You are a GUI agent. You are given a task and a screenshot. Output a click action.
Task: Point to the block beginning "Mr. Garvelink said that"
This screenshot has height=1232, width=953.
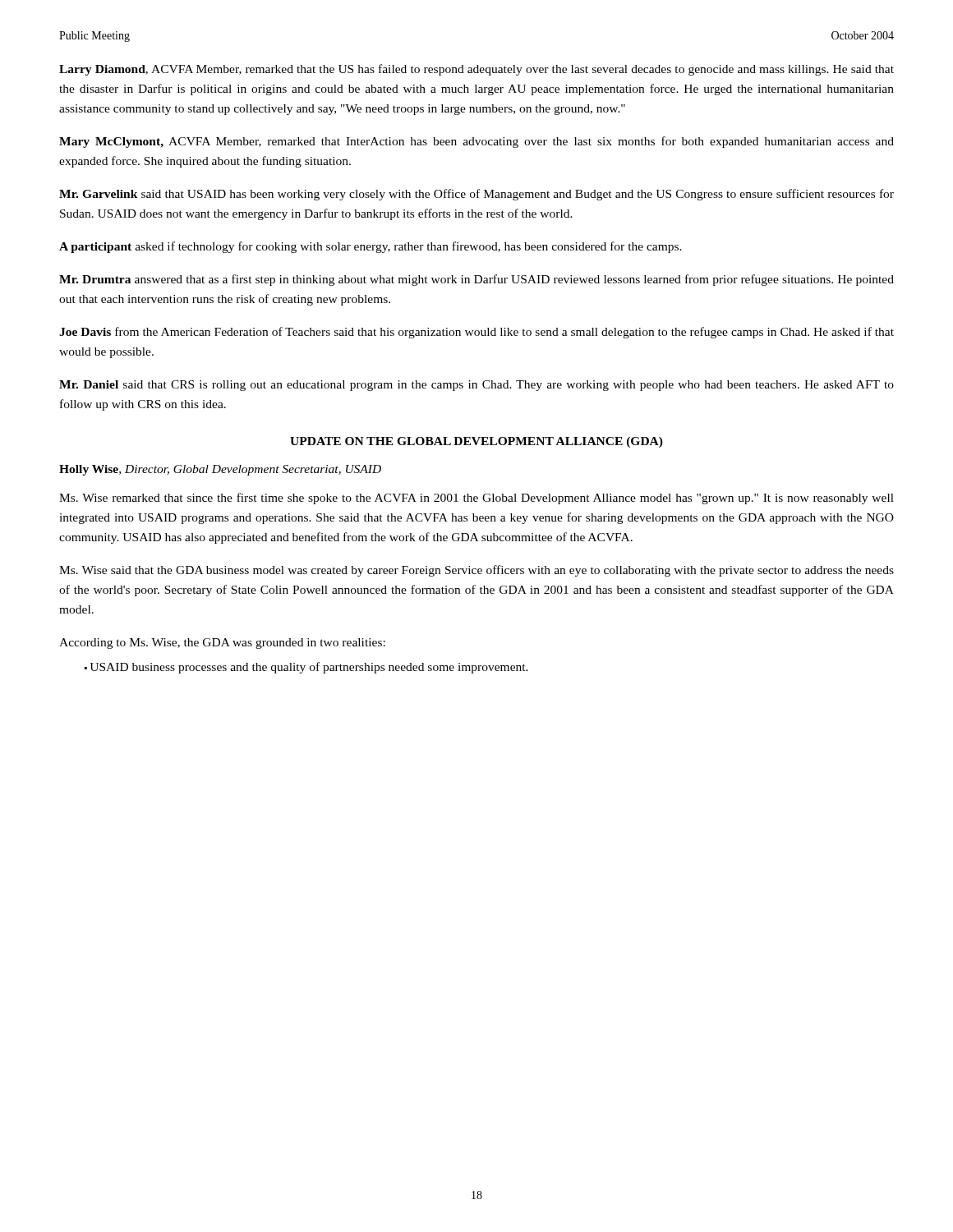click(x=476, y=203)
